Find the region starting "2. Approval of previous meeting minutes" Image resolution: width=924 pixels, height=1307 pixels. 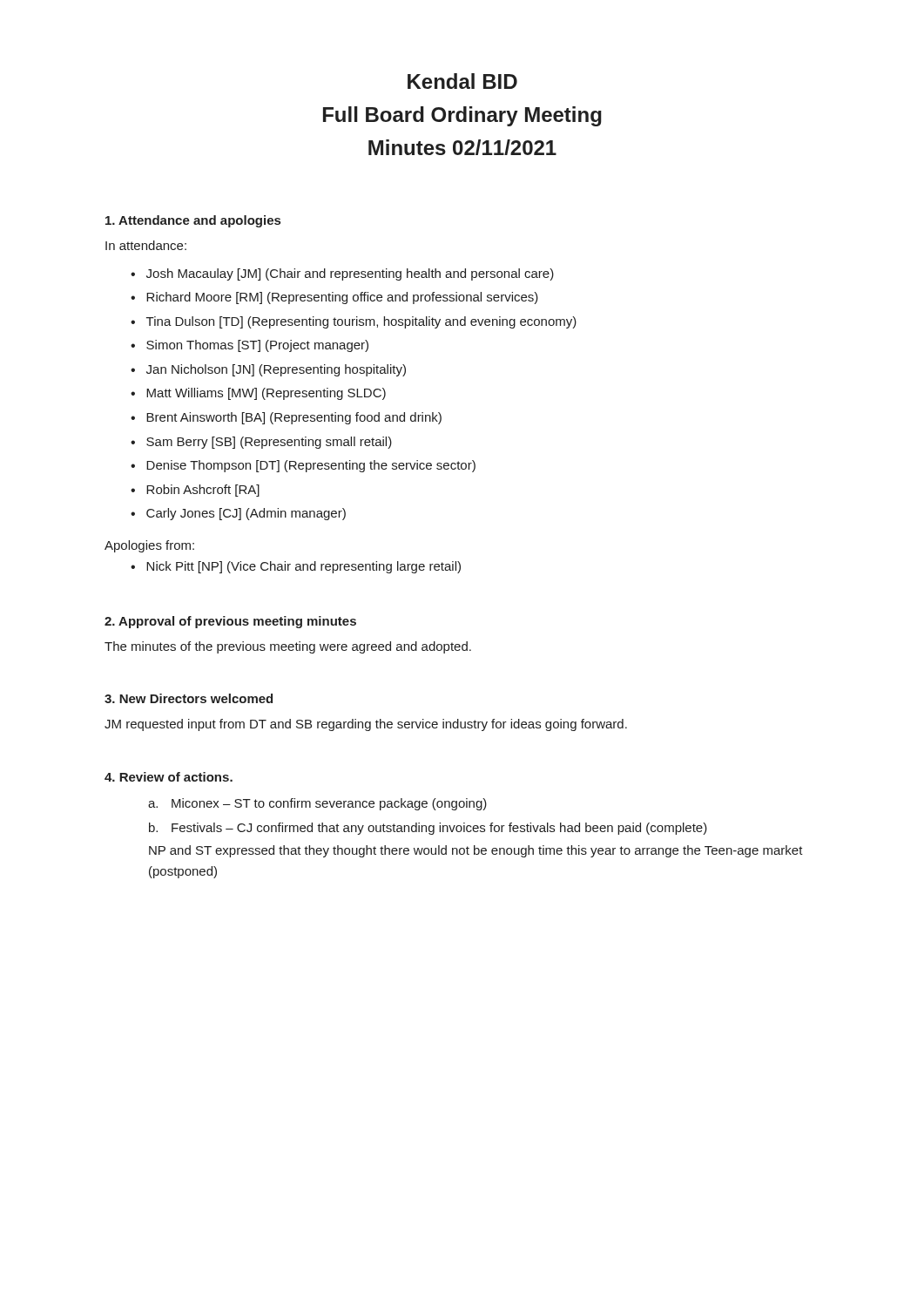[x=231, y=620]
